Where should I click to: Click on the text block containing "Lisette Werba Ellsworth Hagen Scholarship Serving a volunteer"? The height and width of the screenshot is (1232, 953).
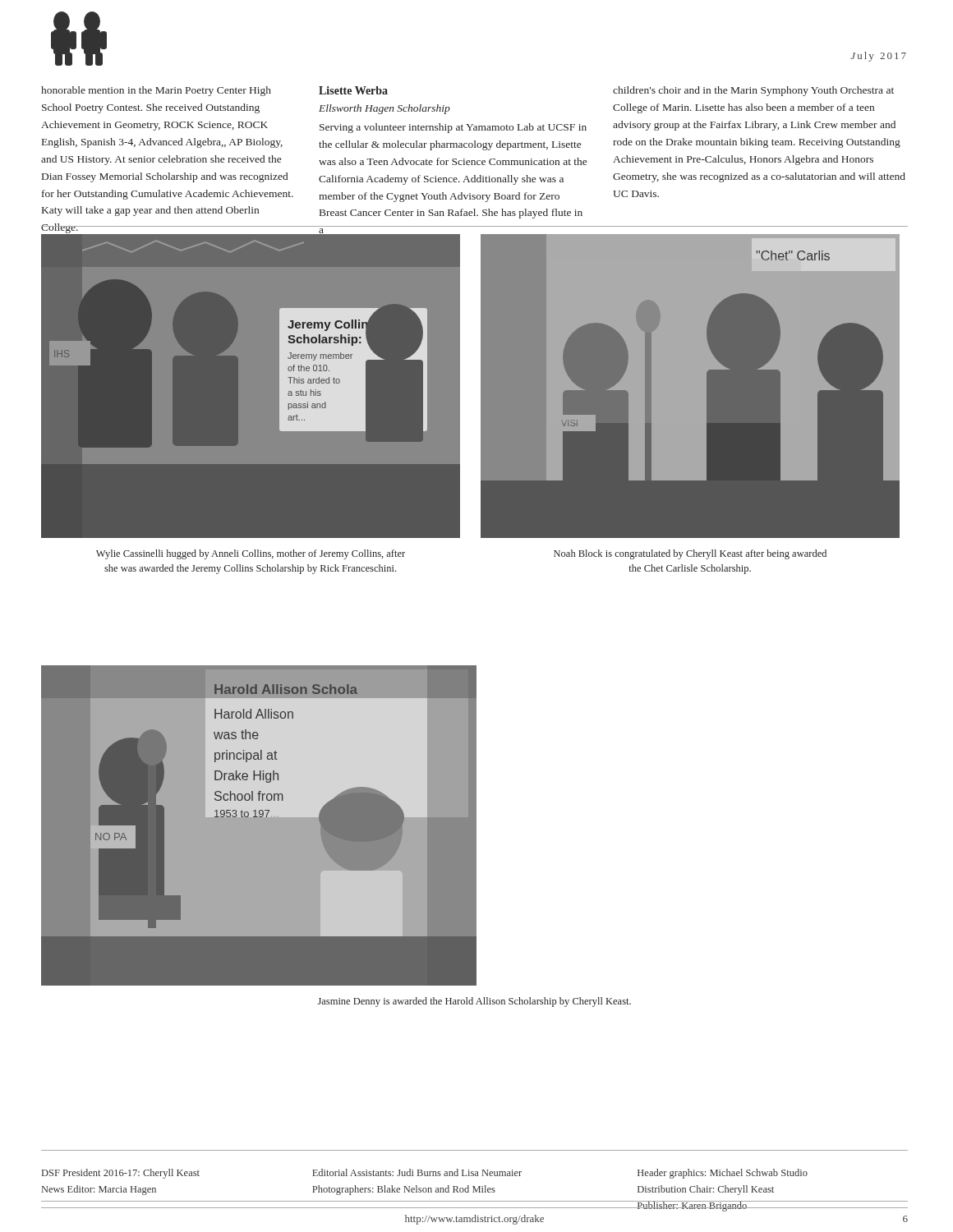point(454,160)
